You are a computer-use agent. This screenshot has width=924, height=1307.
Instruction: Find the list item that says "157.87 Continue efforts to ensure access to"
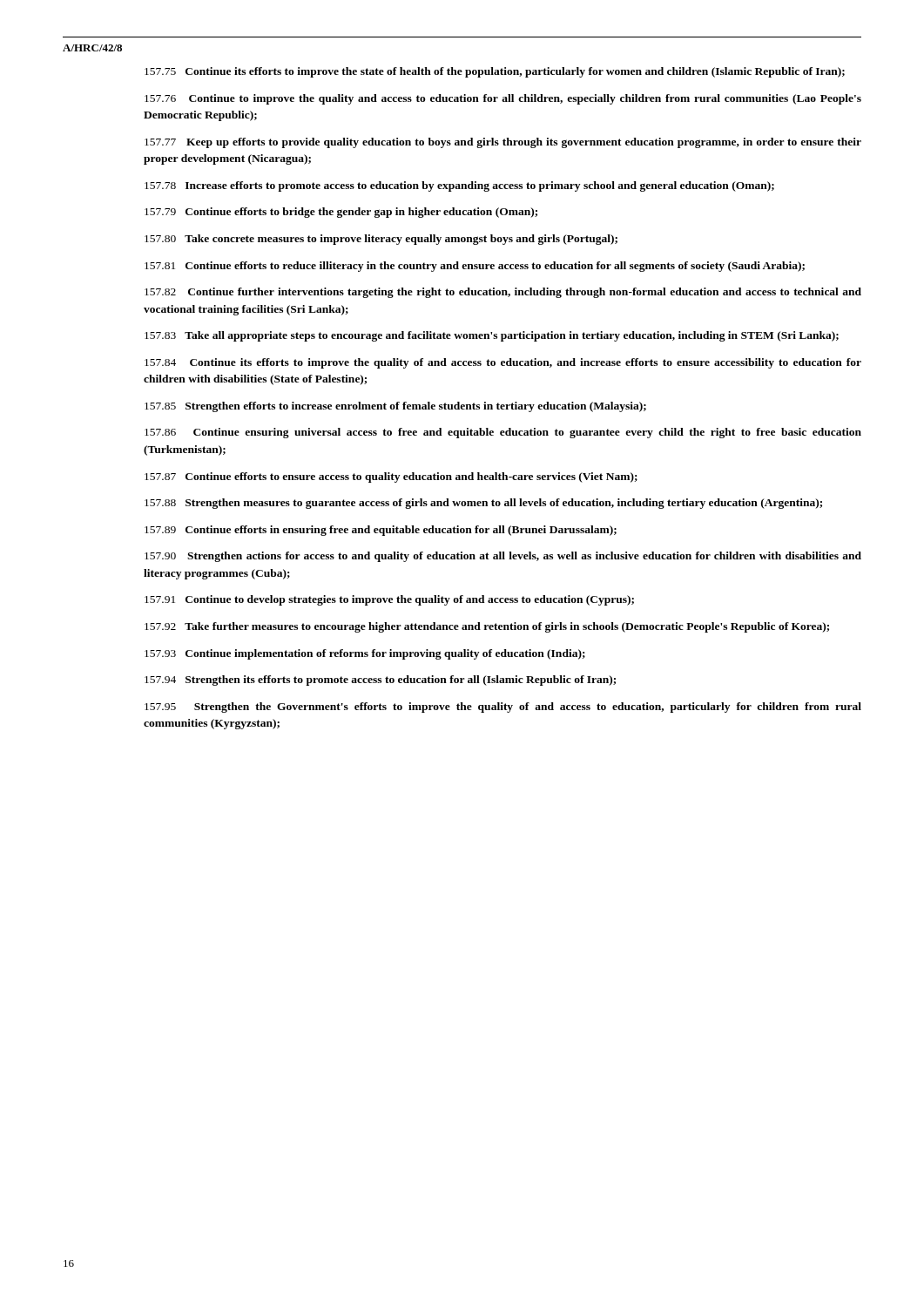coord(391,476)
